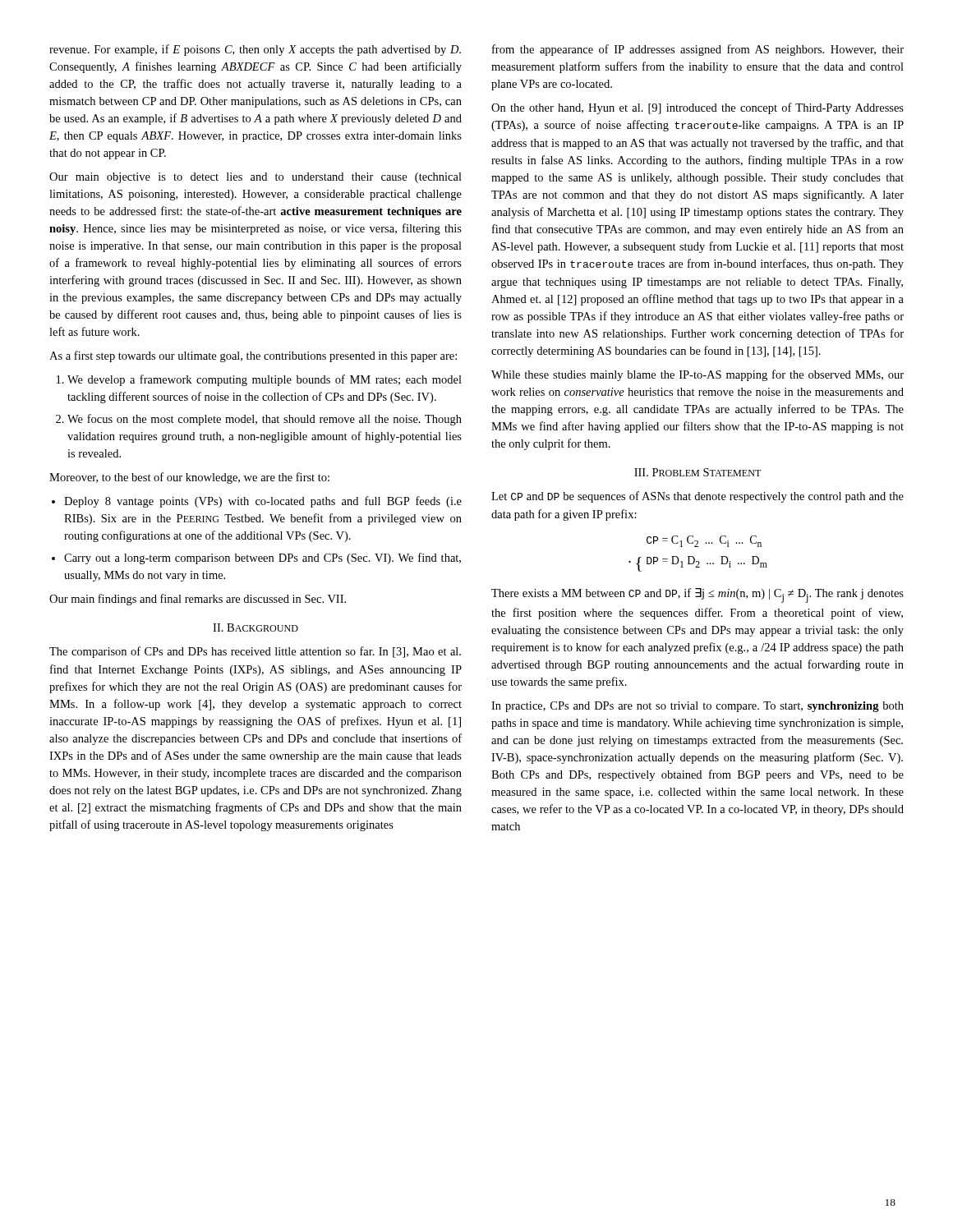Image resolution: width=953 pixels, height=1232 pixels.
Task: Click the passage that begins "In practice, CPs and DPs are"
Action: (x=698, y=766)
